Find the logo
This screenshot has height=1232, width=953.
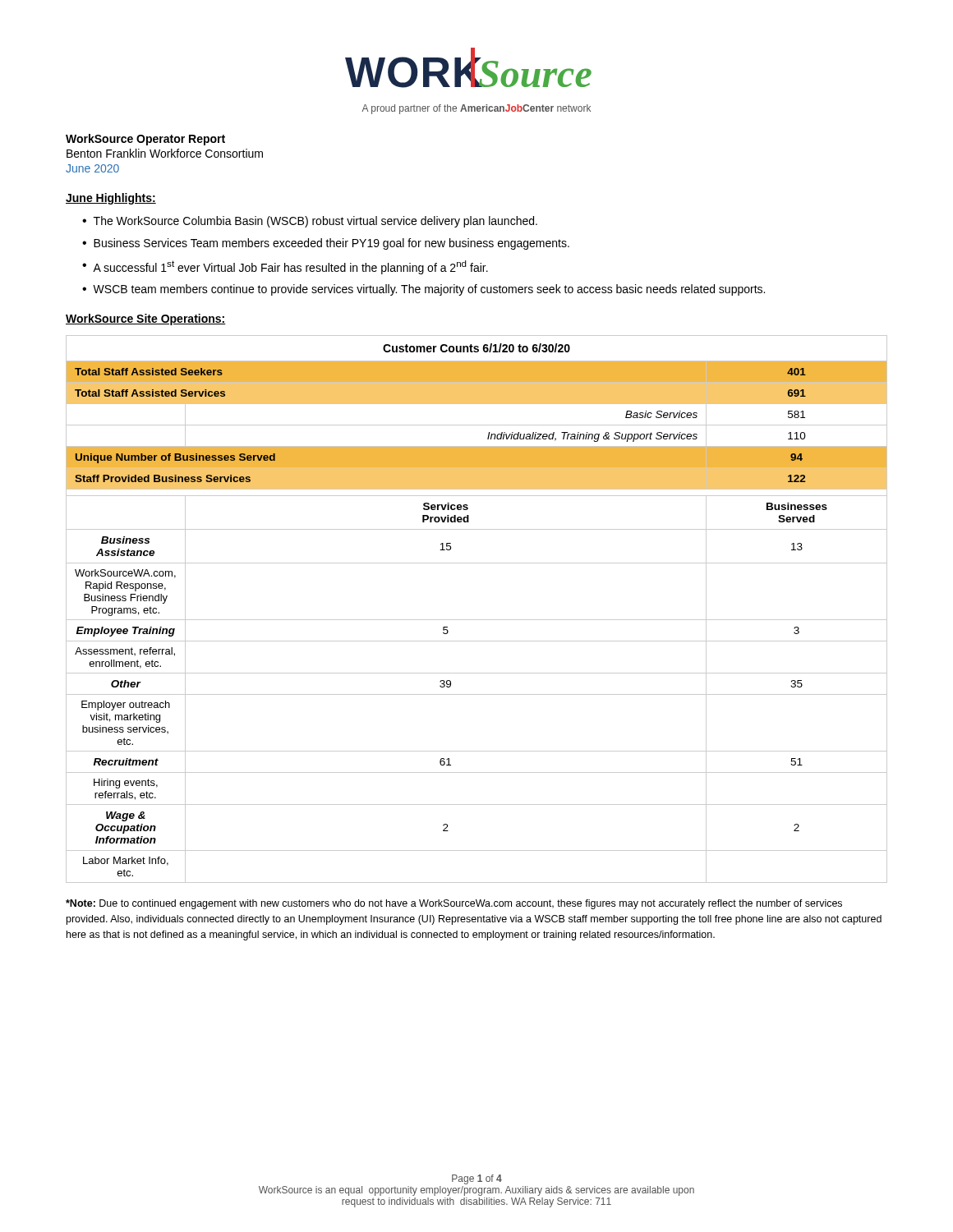tap(476, 78)
